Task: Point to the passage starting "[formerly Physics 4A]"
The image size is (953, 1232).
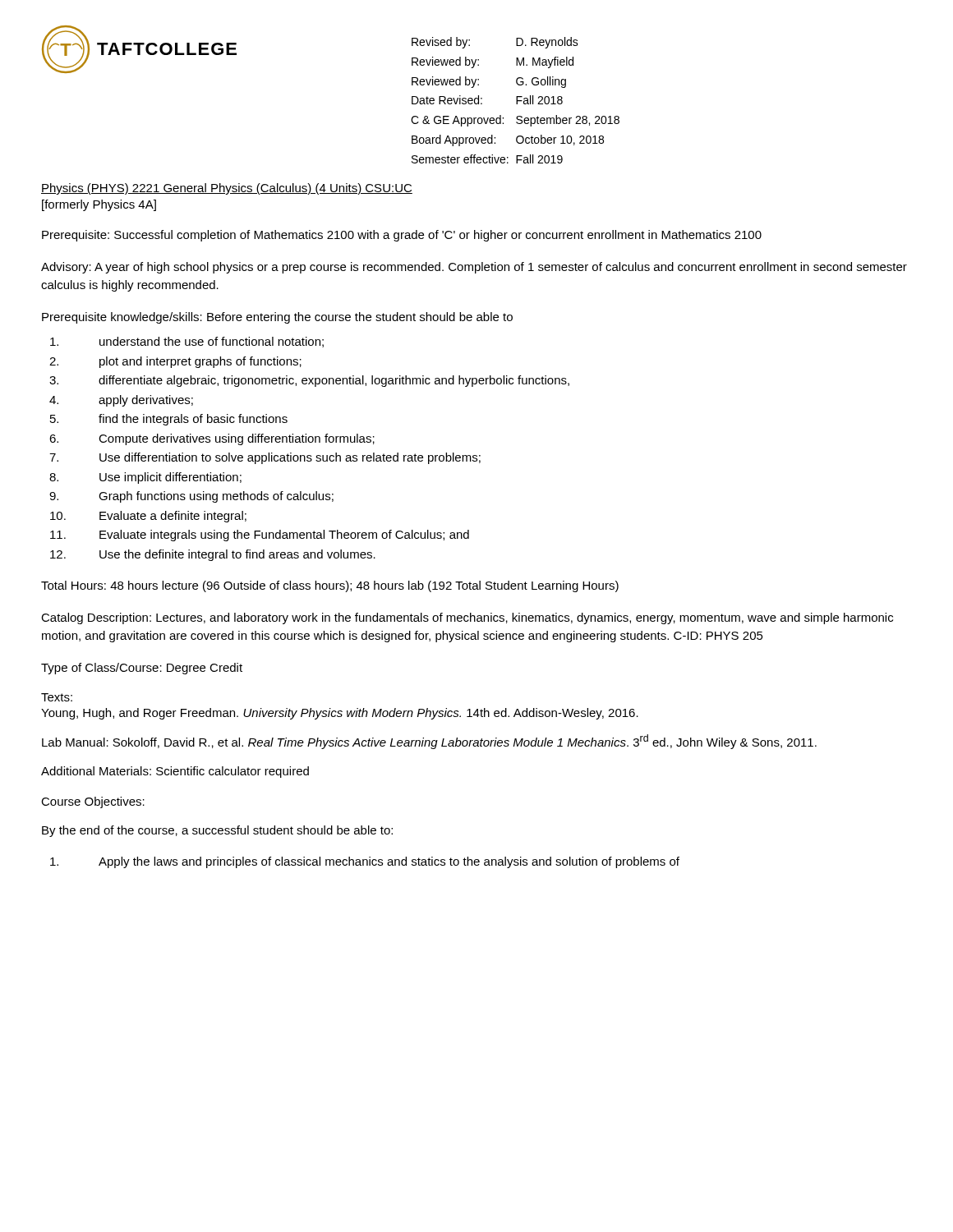Action: (x=99, y=204)
